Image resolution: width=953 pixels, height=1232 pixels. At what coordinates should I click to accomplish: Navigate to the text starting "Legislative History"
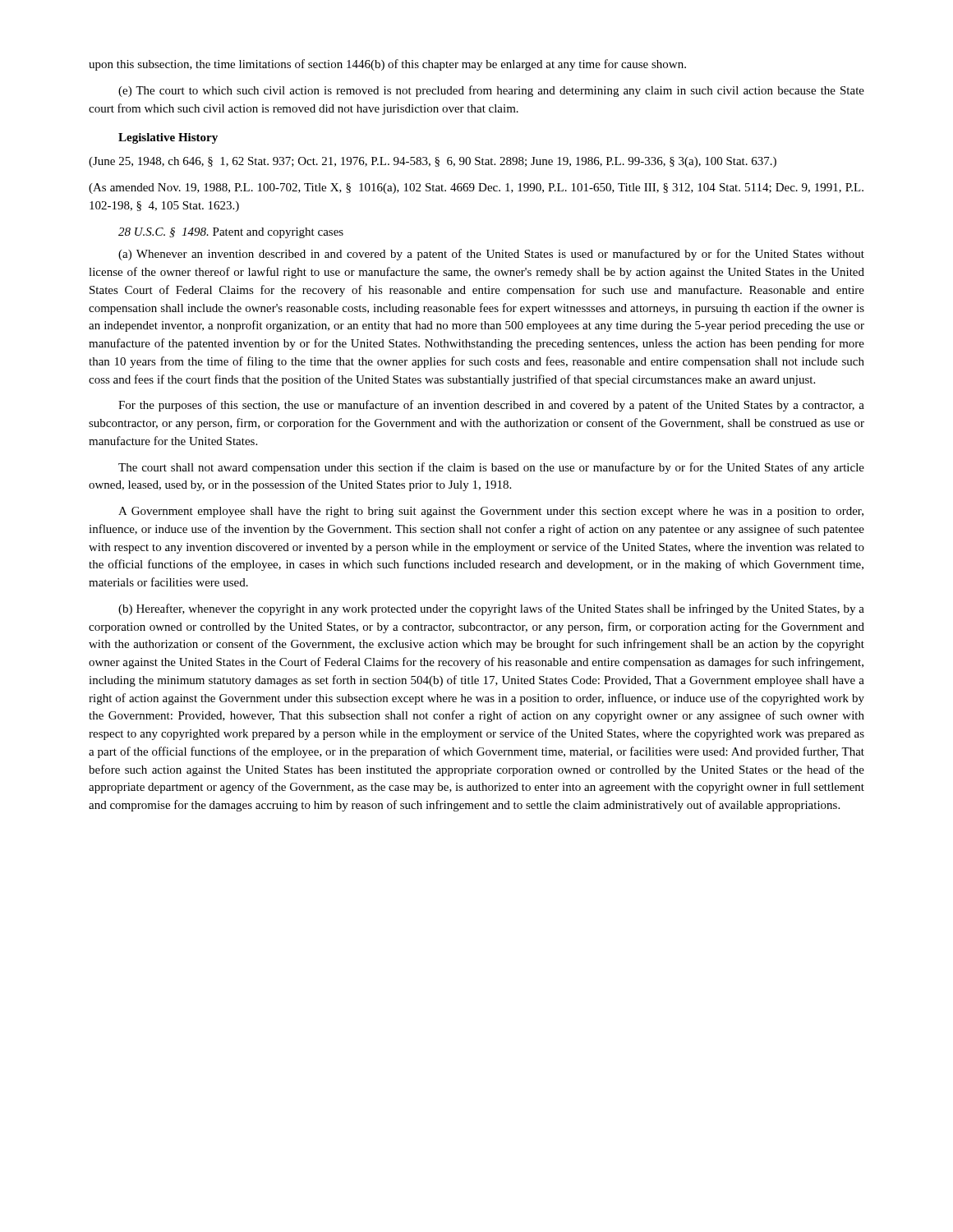(x=168, y=137)
